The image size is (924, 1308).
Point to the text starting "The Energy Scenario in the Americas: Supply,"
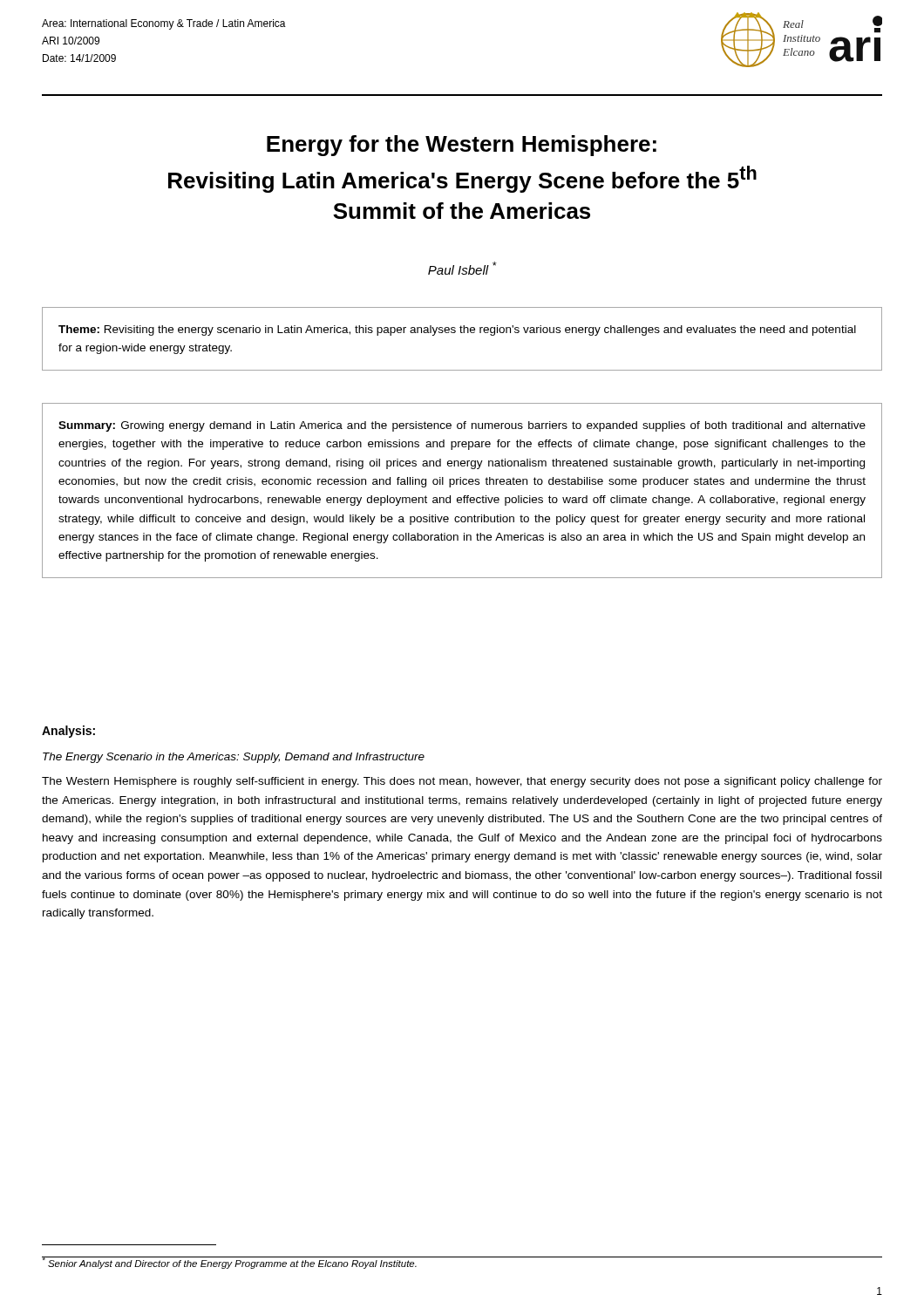tap(233, 756)
